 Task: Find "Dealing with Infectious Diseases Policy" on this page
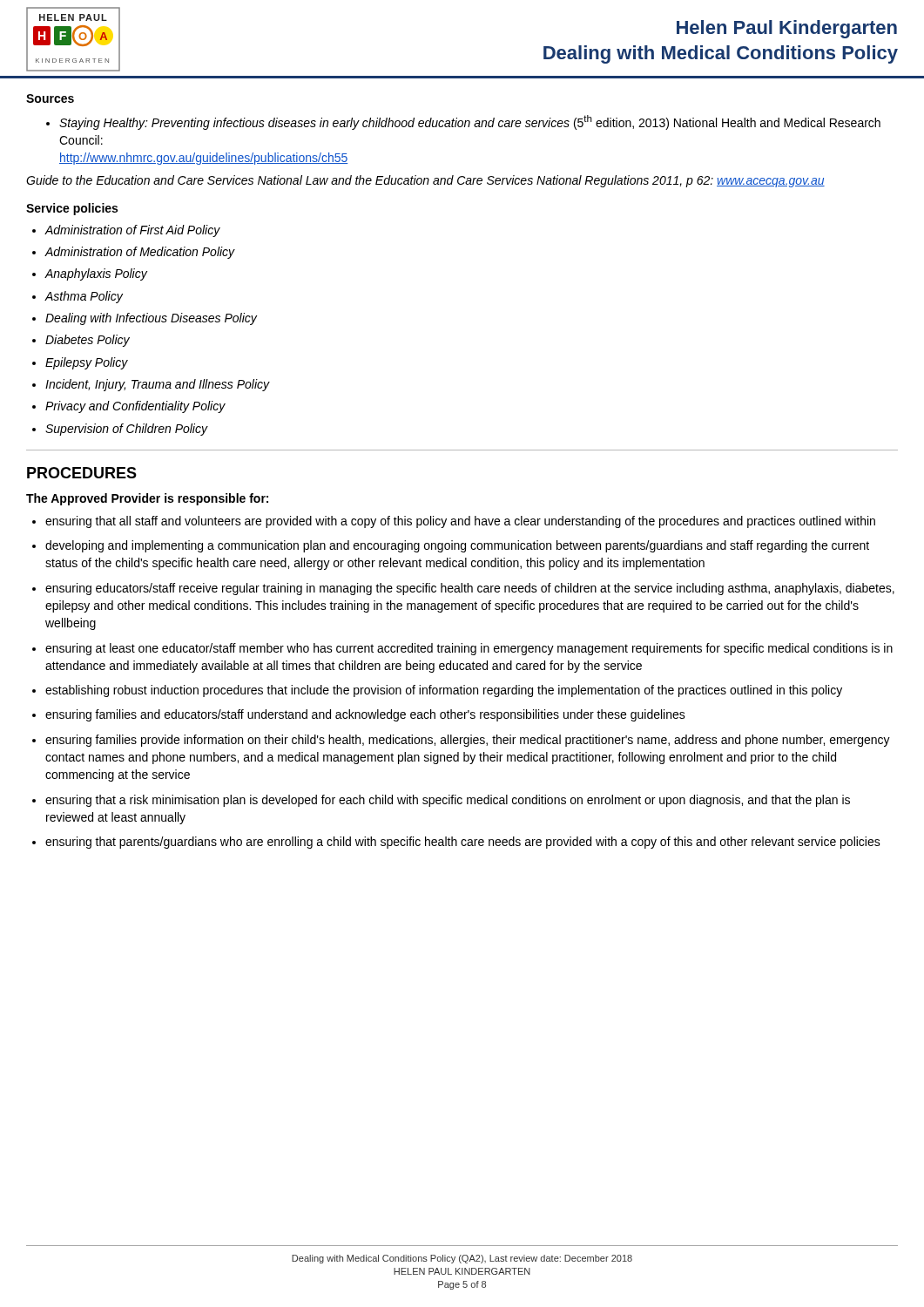[x=151, y=318]
